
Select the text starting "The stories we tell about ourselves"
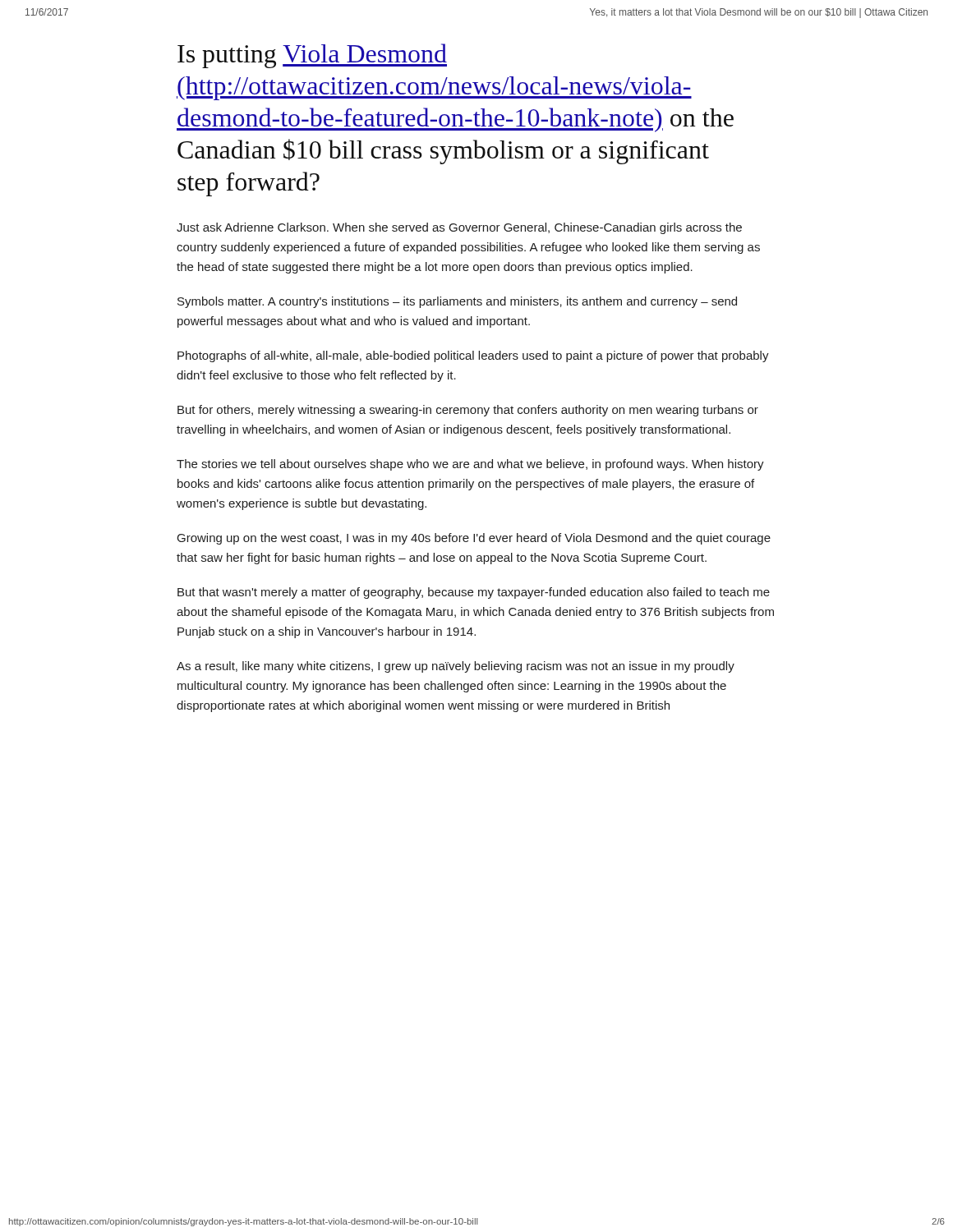(470, 483)
